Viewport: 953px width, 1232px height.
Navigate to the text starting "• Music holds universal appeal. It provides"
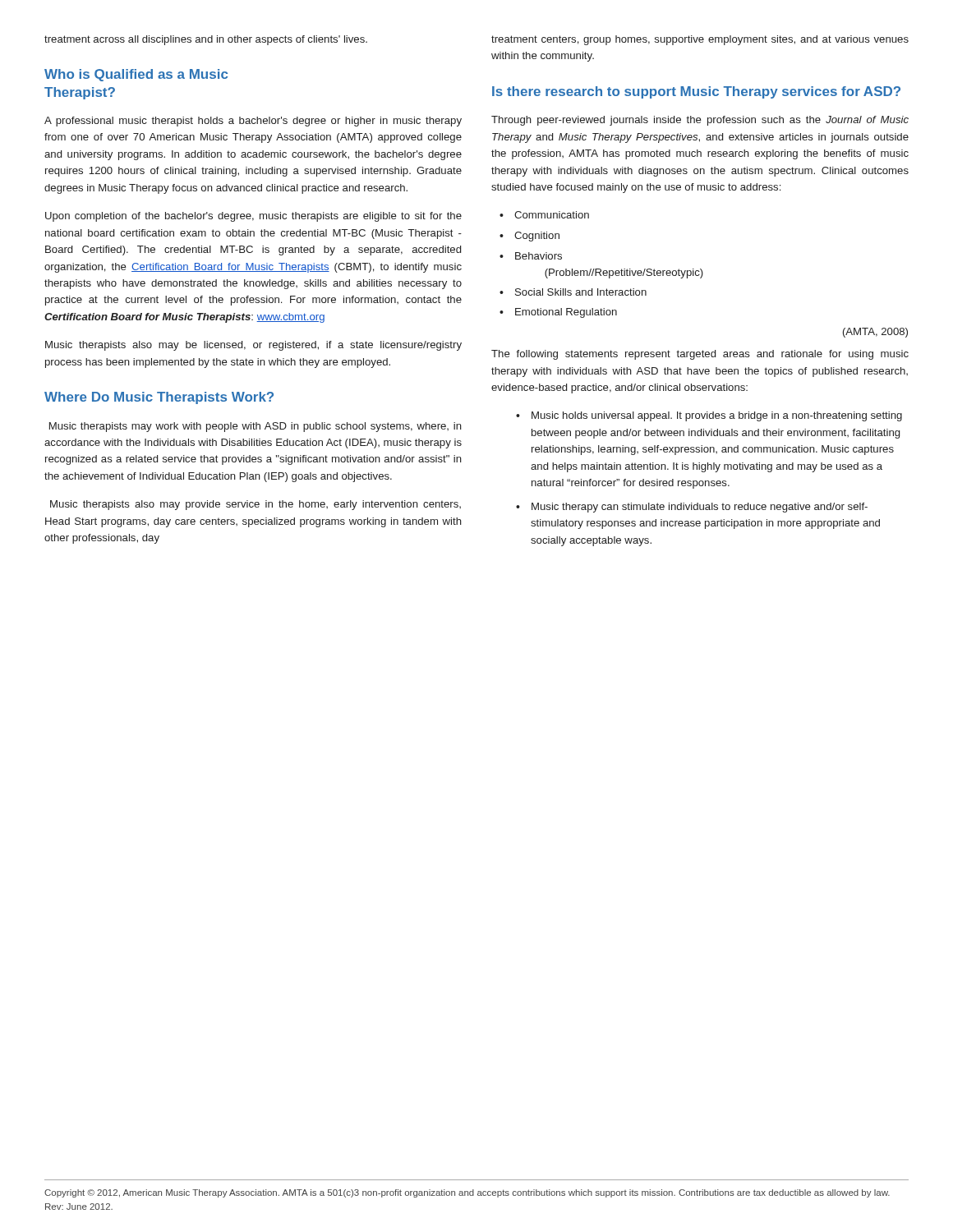click(712, 450)
